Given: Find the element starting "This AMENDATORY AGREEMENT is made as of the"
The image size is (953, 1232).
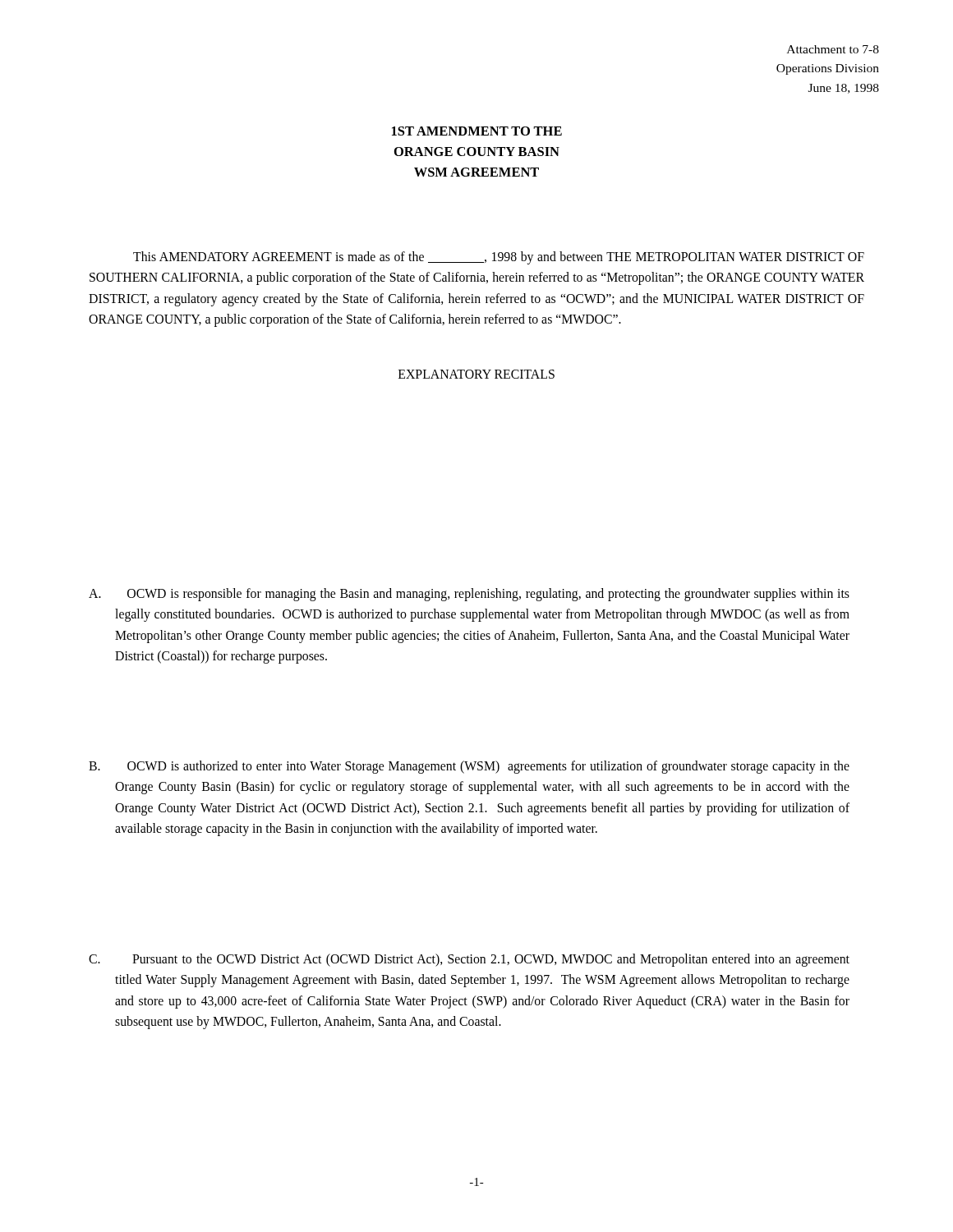Looking at the screenshot, I should (x=476, y=316).
